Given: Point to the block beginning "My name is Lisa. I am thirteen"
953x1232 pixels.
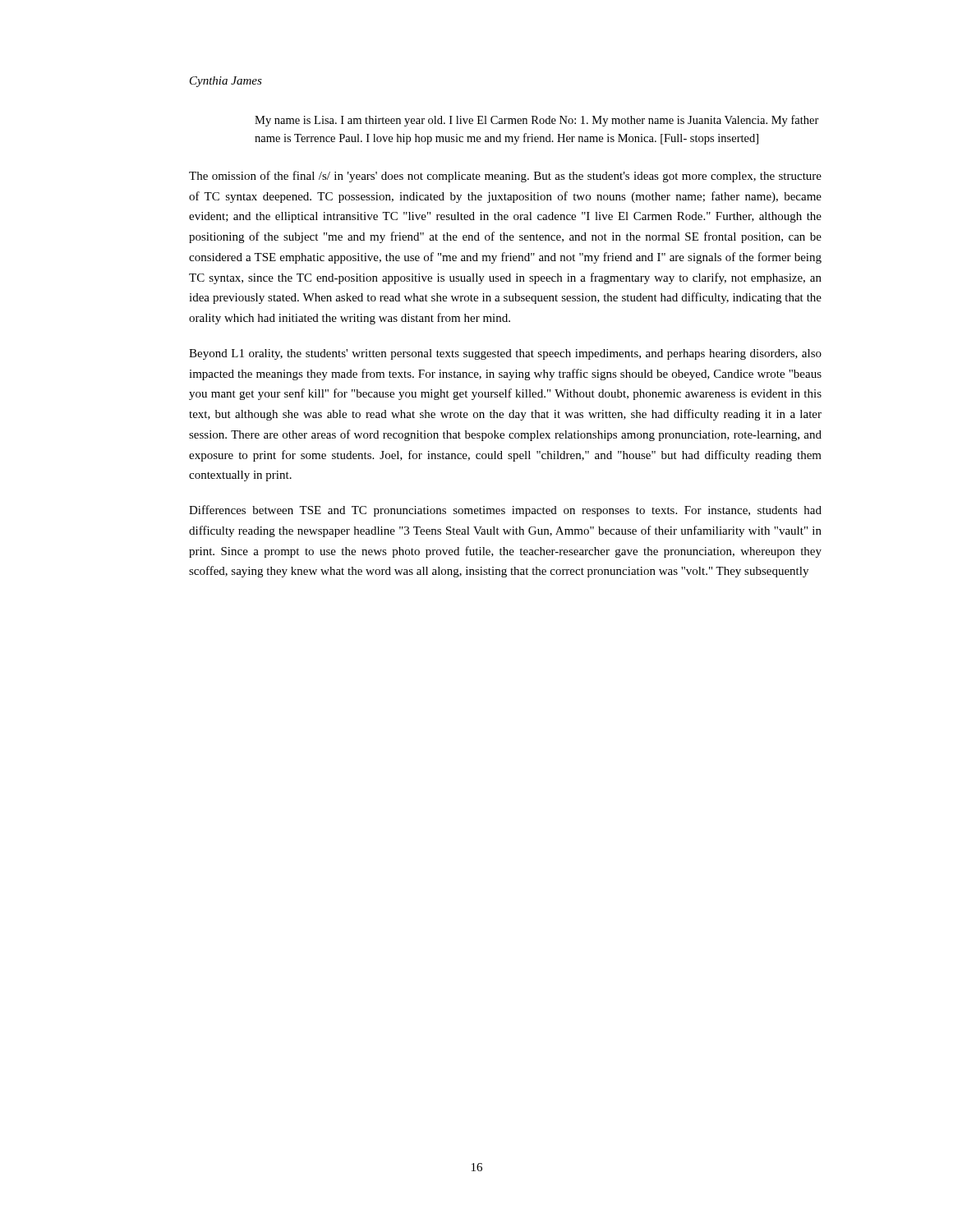Looking at the screenshot, I should pyautogui.click(x=537, y=129).
